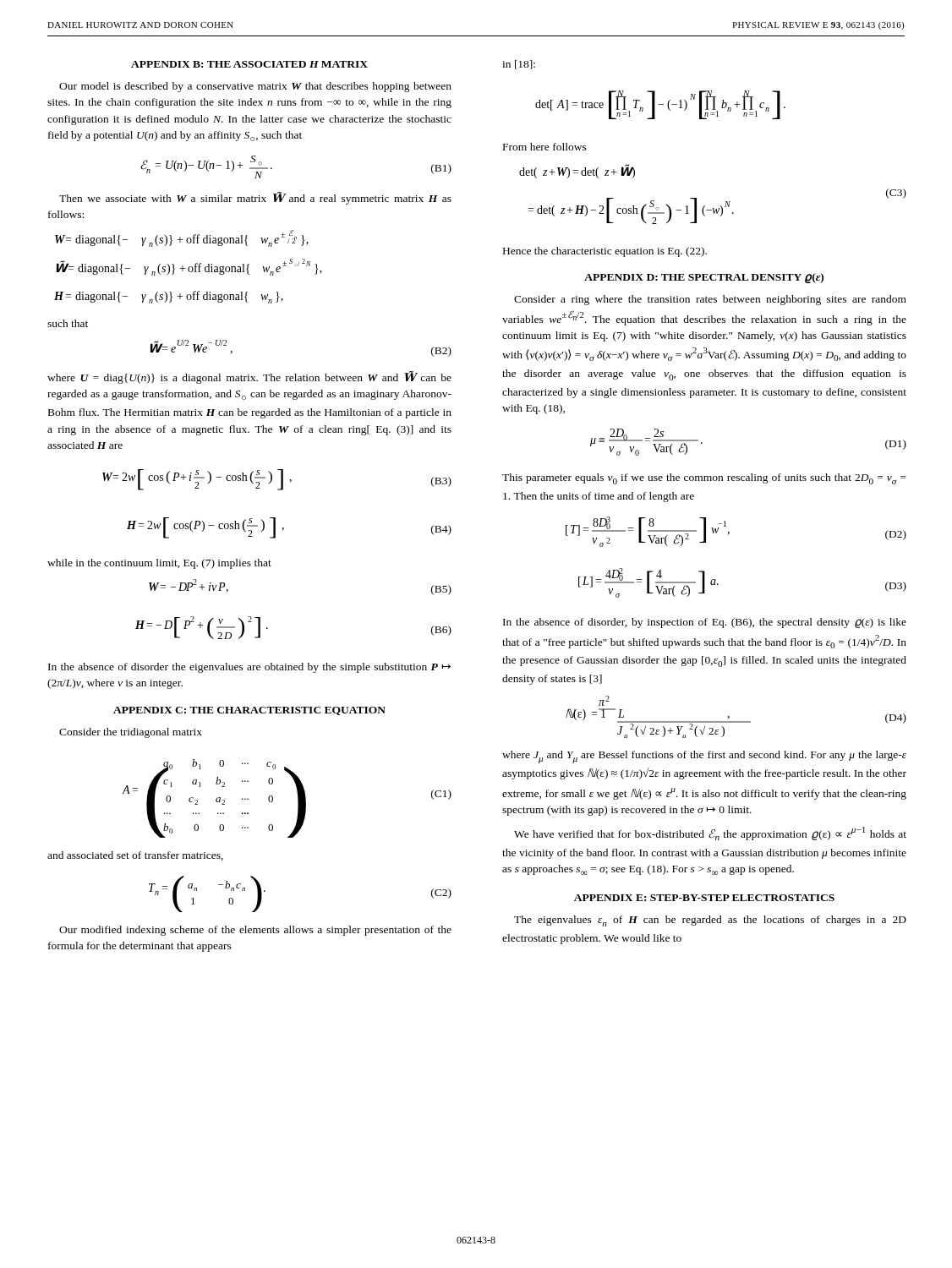The width and height of the screenshot is (952, 1268).
Task: Select the element starting "APPENDIX B: THE ASSOCIATED H MATRIX"
Action: [x=249, y=64]
